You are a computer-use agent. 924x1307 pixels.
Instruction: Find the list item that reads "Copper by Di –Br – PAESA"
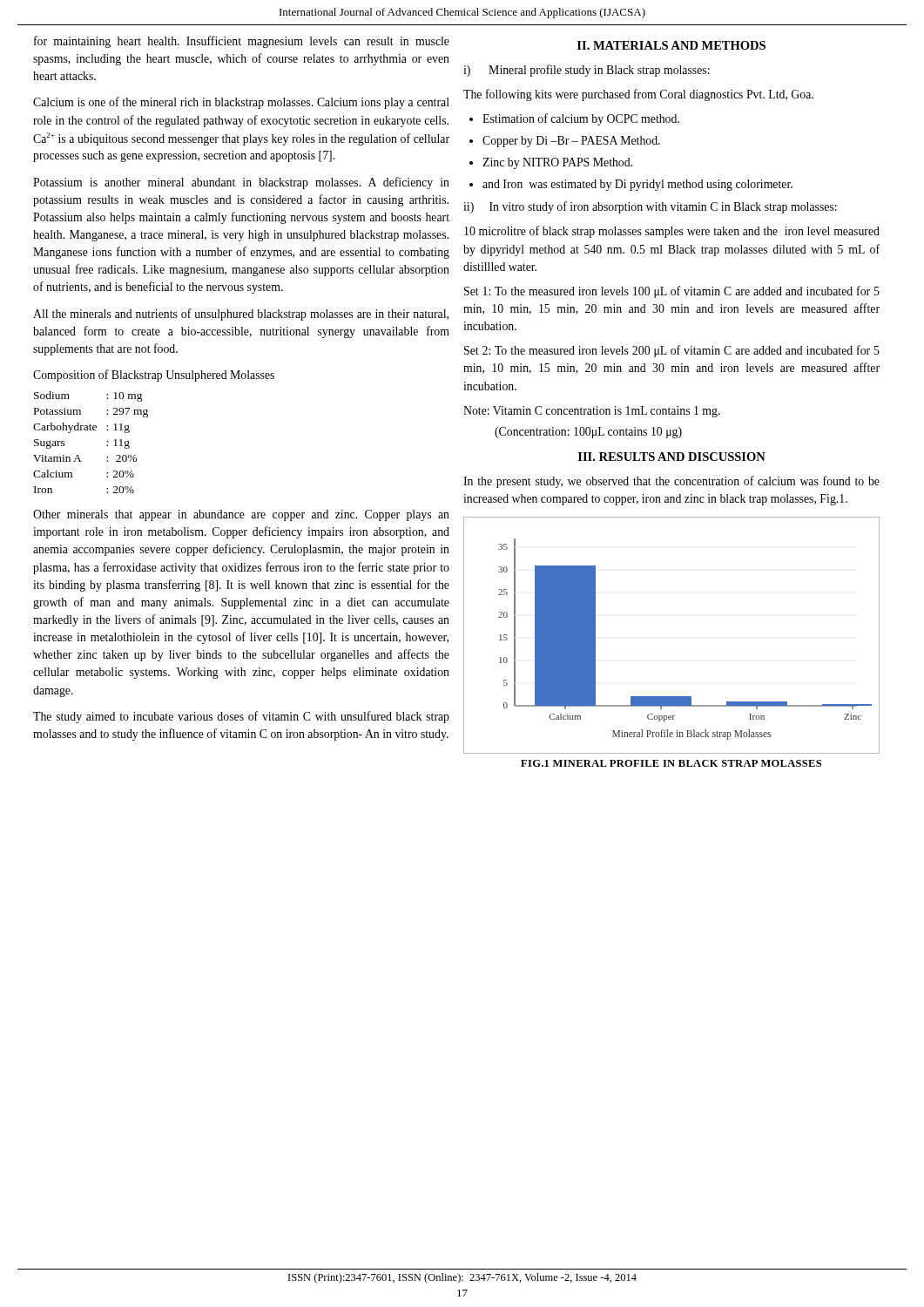coord(571,141)
